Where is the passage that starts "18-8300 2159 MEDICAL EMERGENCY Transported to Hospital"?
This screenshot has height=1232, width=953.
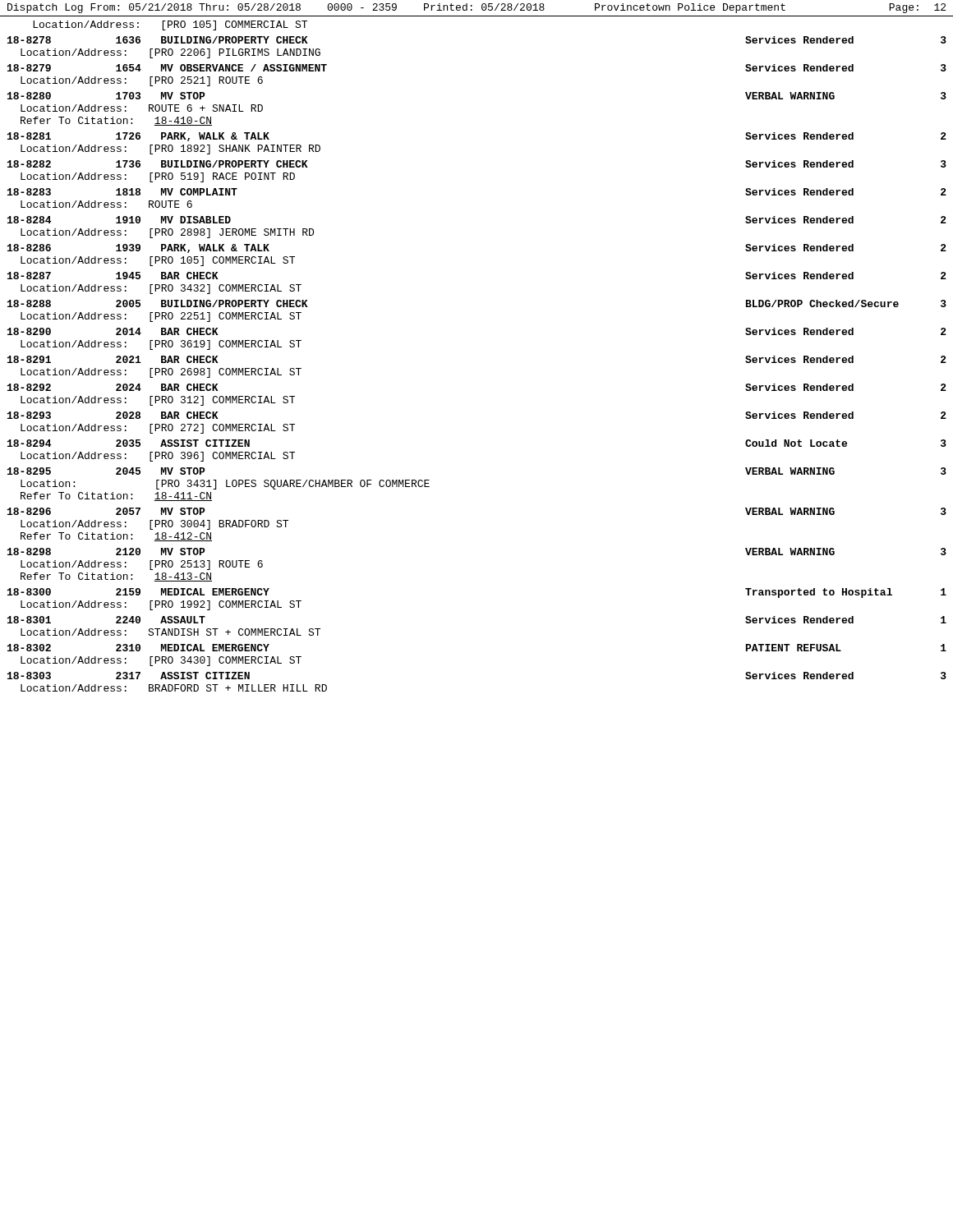(x=29, y=593)
